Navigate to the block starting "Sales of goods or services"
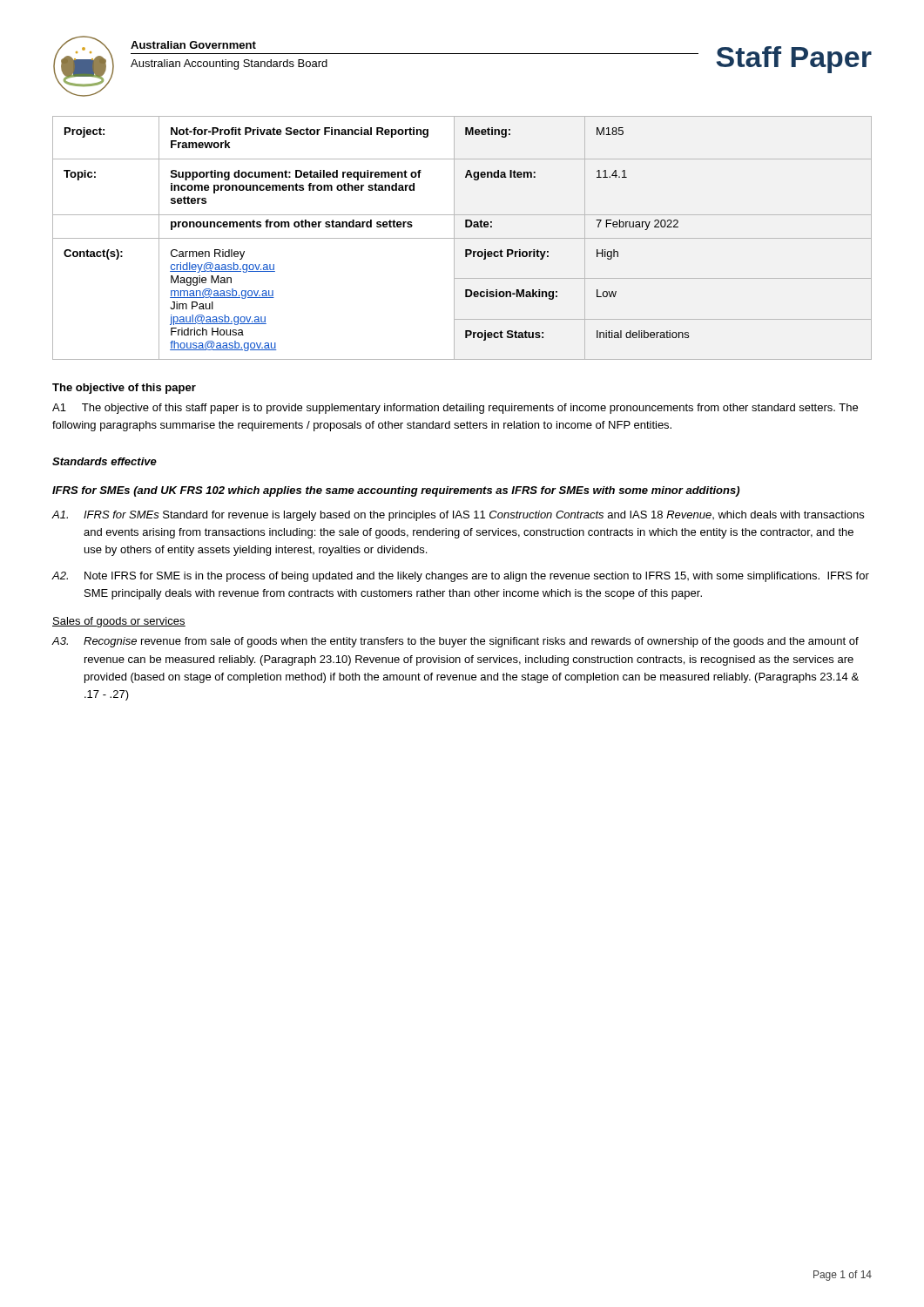The image size is (924, 1307). tap(119, 621)
